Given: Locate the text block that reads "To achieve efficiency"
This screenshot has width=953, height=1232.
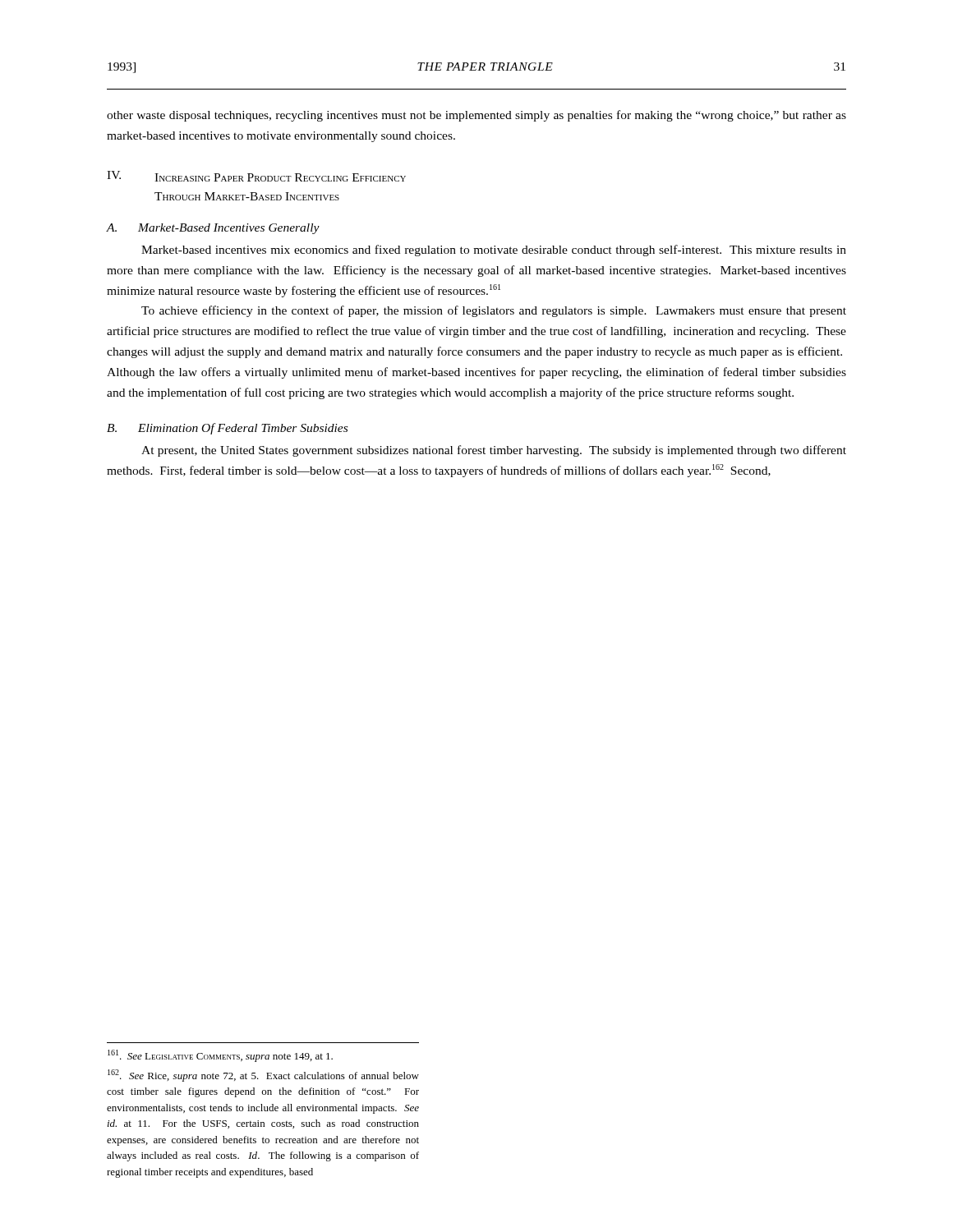Looking at the screenshot, I should click(x=476, y=351).
